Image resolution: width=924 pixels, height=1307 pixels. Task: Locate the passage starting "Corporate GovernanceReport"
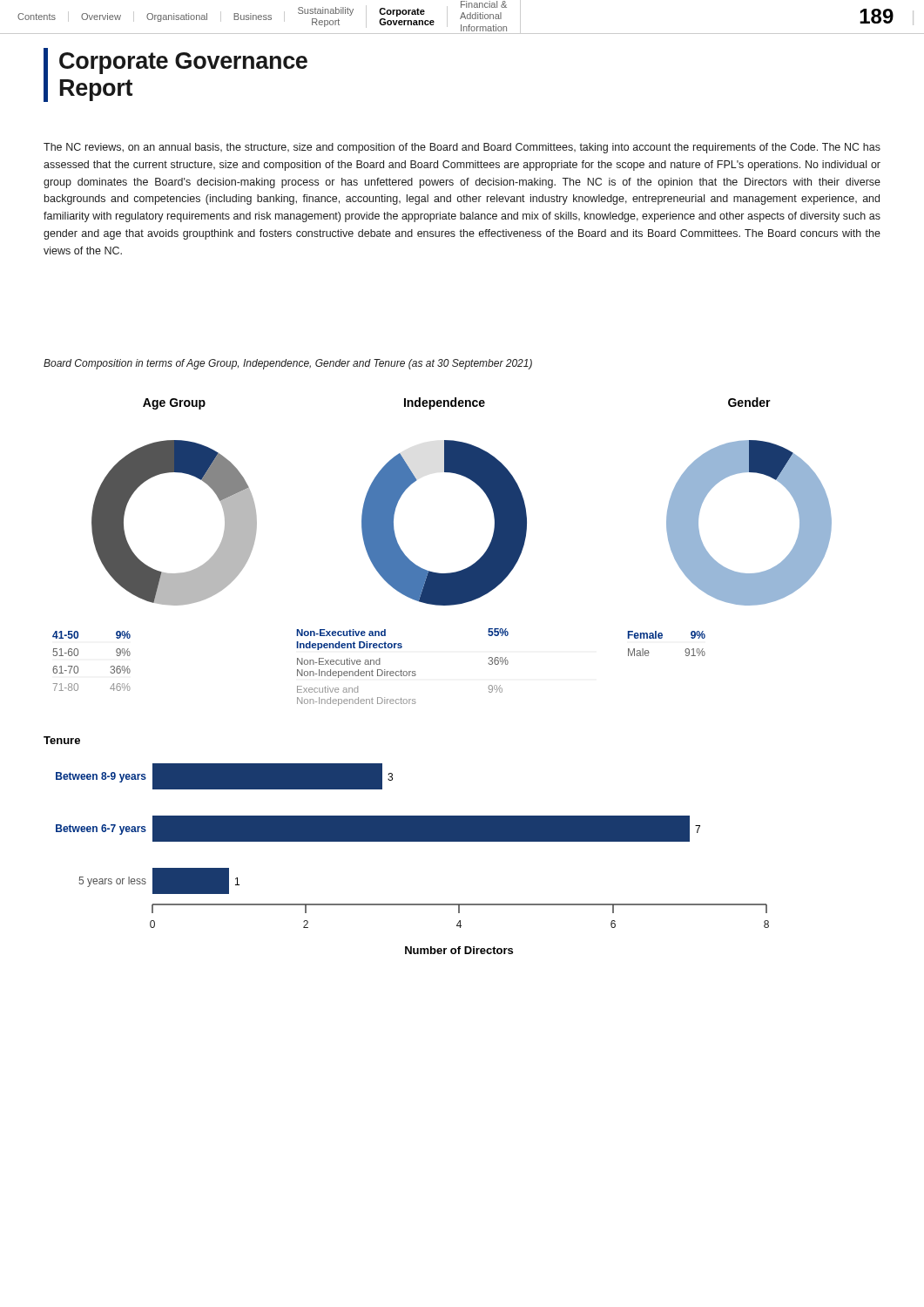coord(183,75)
